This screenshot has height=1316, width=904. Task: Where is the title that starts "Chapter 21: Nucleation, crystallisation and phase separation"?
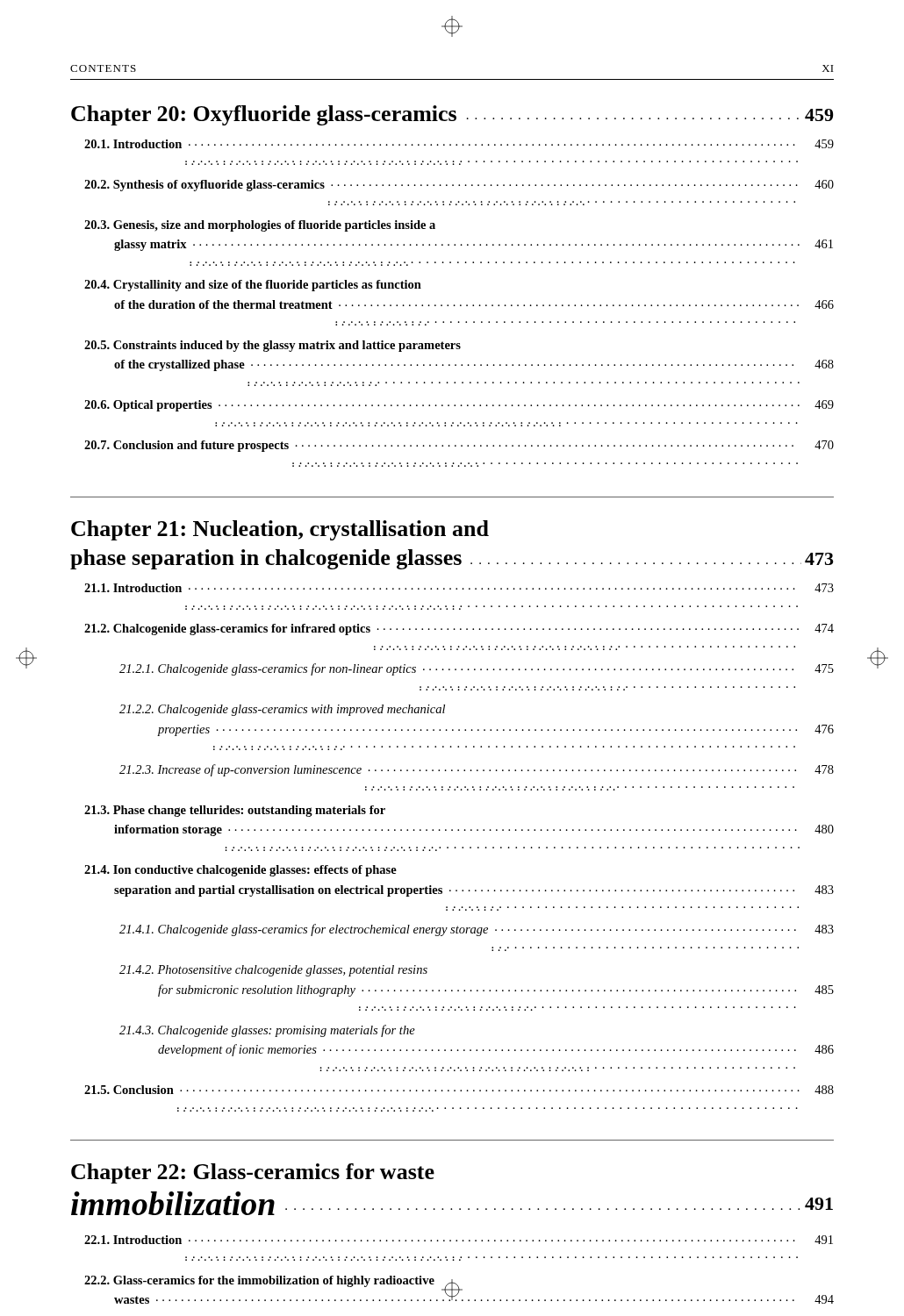point(452,543)
